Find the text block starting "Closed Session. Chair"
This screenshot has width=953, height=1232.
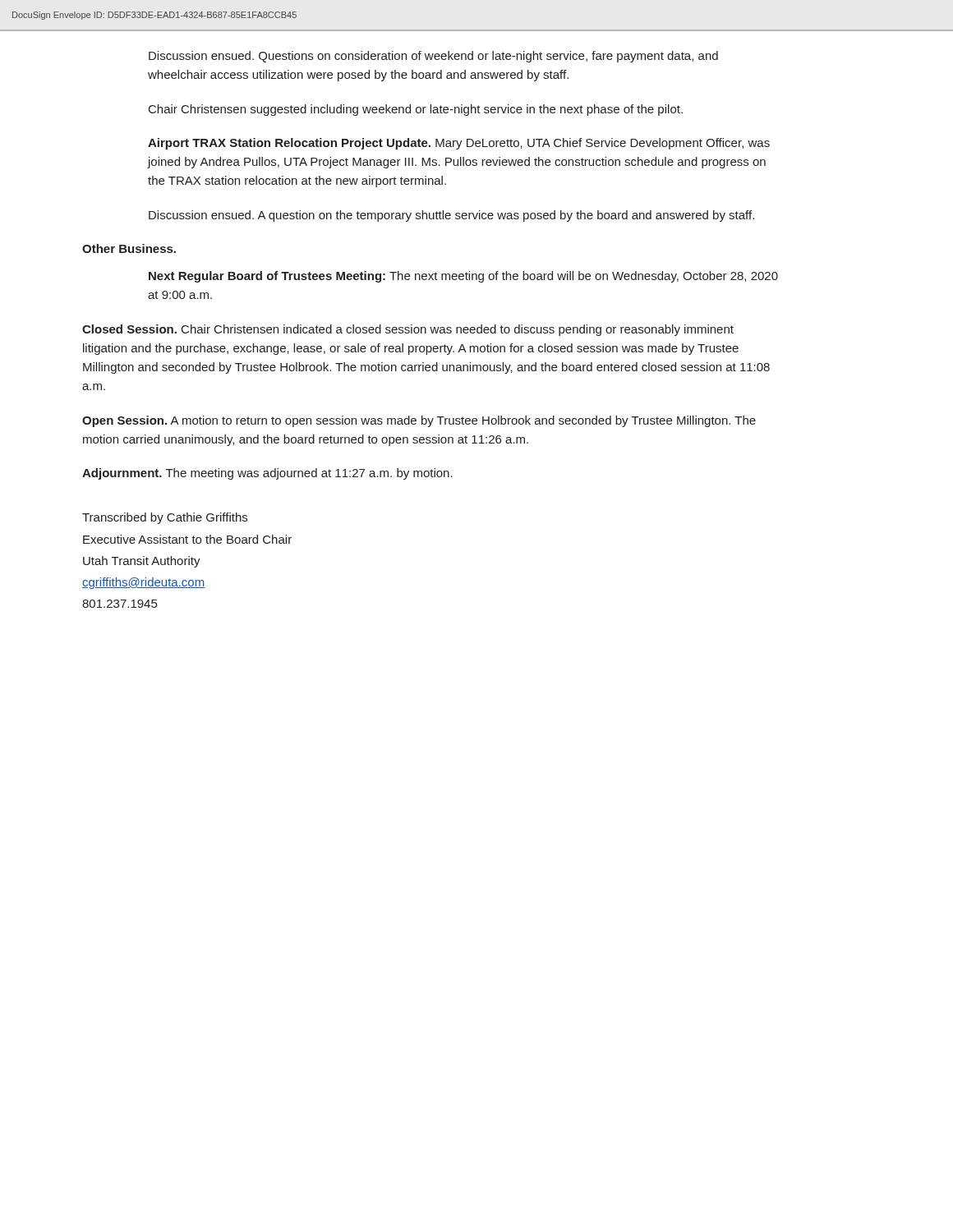click(431, 357)
